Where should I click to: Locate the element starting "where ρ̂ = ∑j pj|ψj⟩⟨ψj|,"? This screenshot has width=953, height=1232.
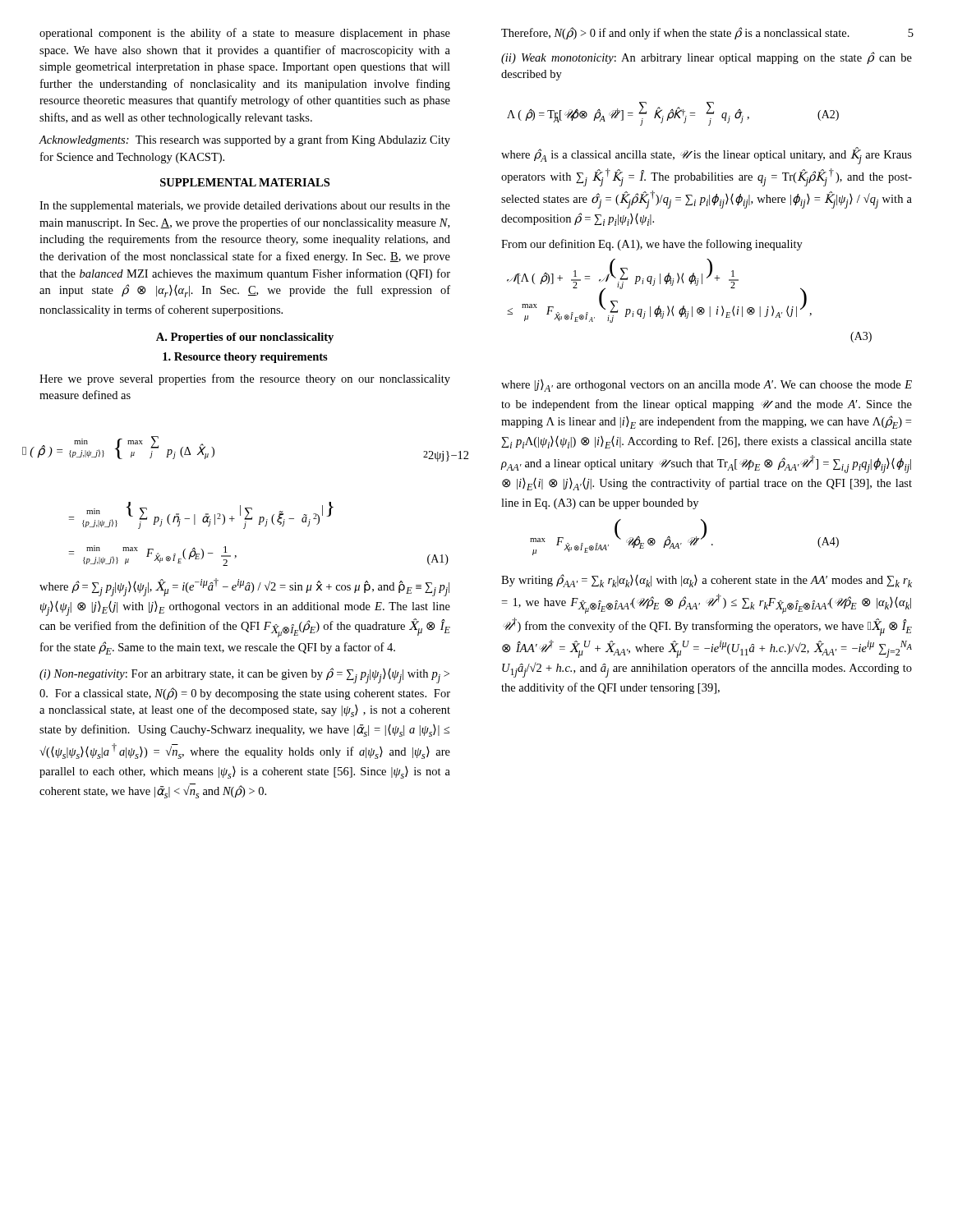(245, 617)
